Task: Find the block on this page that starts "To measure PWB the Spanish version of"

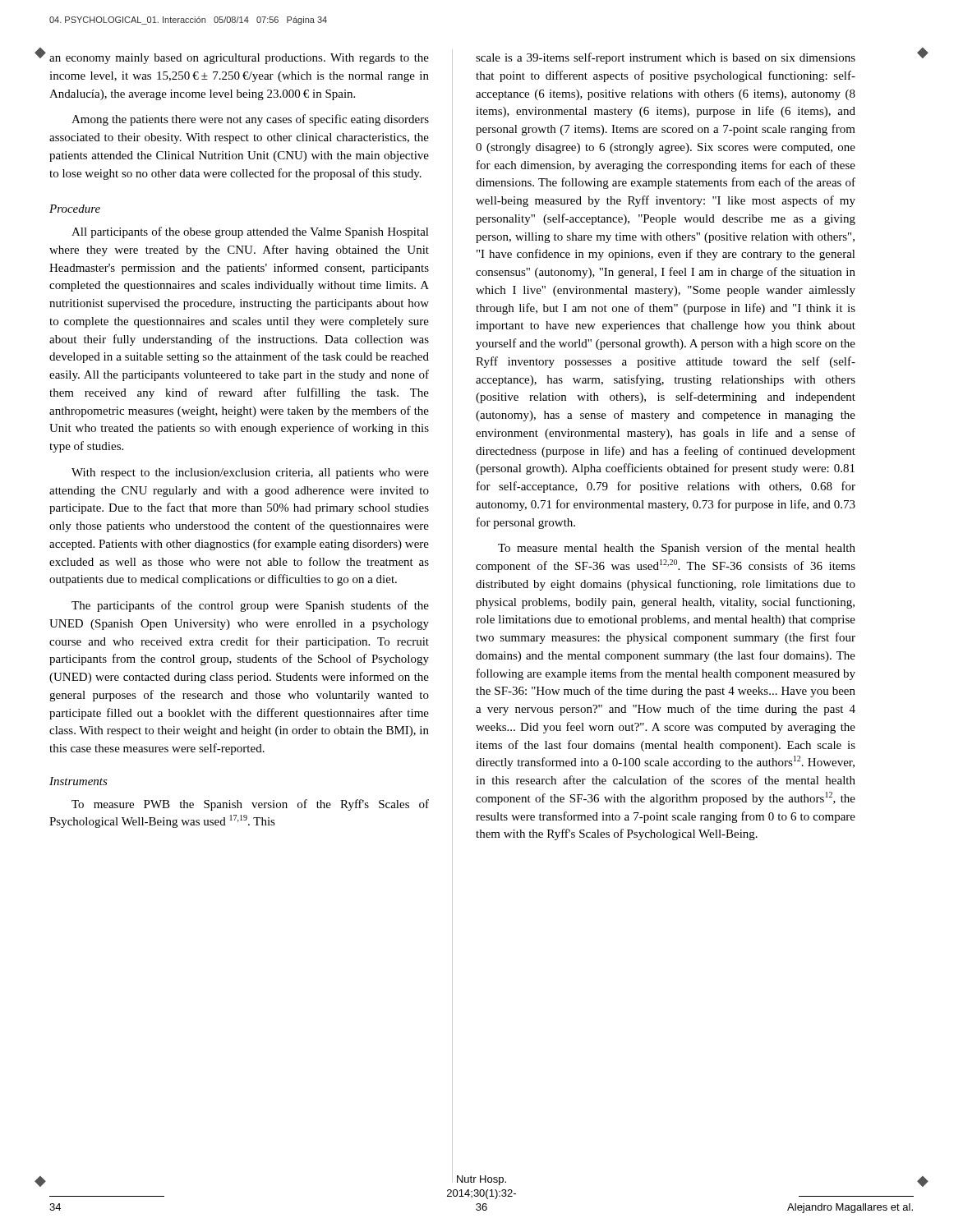Action: (x=239, y=813)
